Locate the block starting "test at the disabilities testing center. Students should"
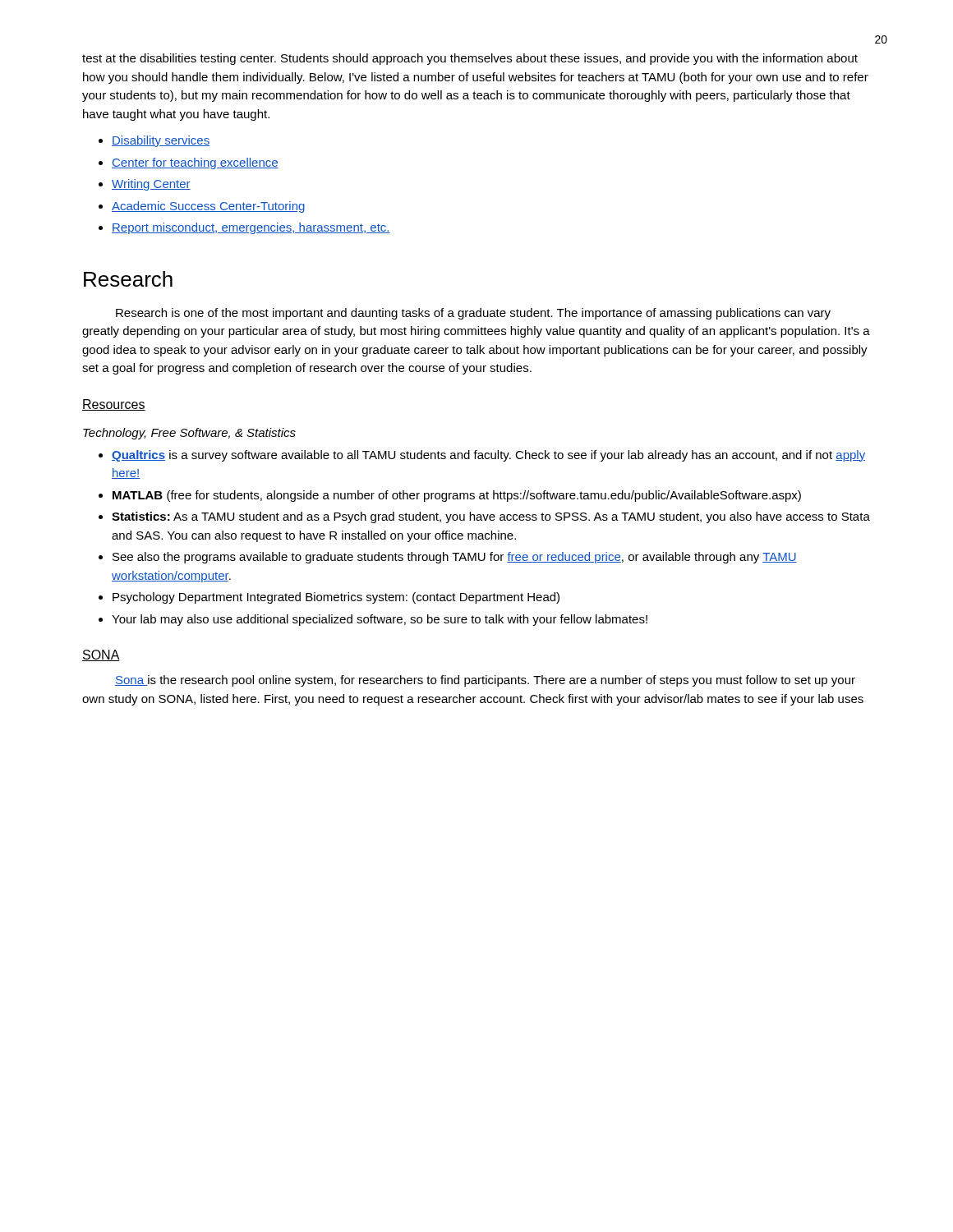This screenshot has width=953, height=1232. (476, 86)
